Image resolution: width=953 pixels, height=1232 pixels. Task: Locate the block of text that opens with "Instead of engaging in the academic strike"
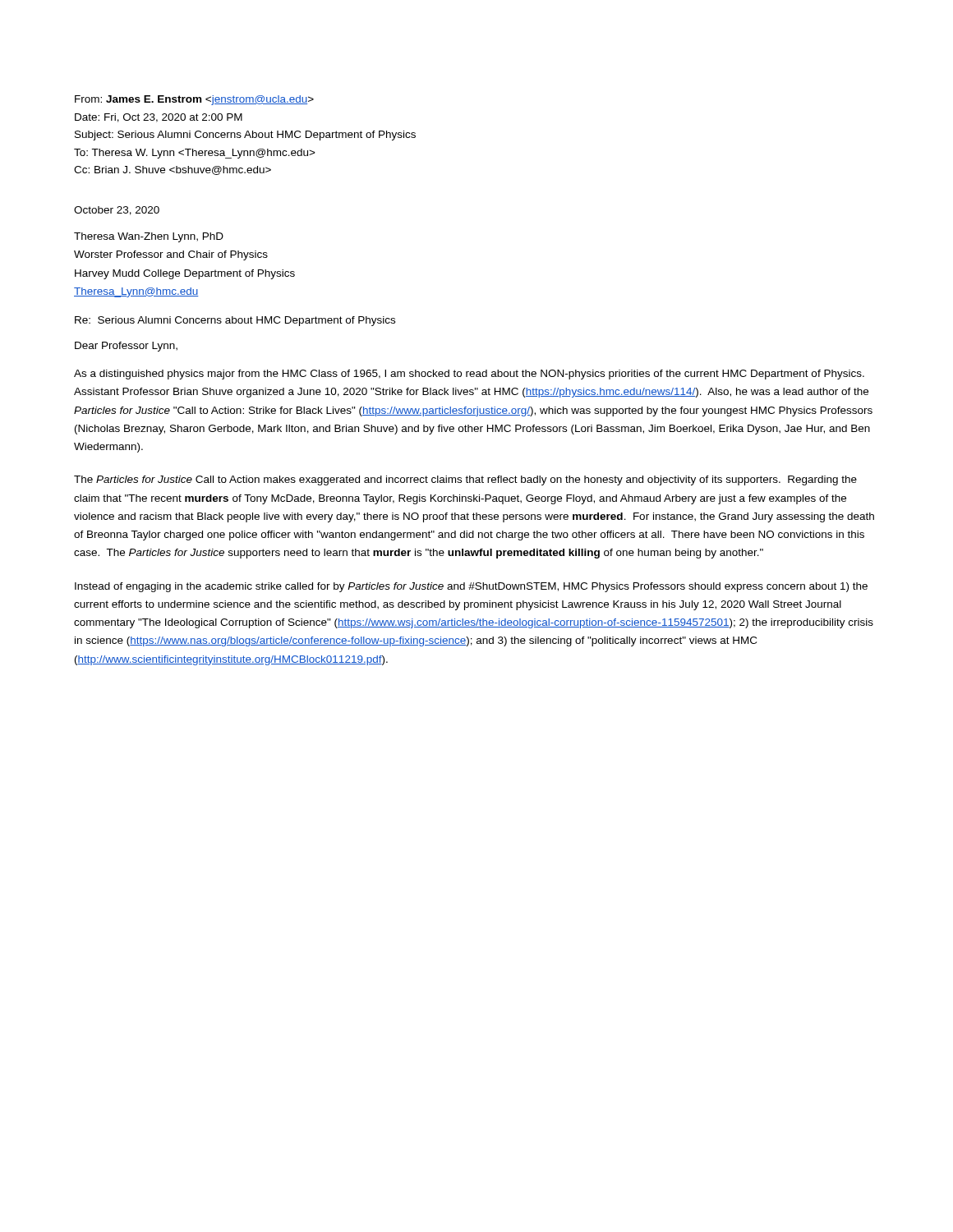point(474,622)
